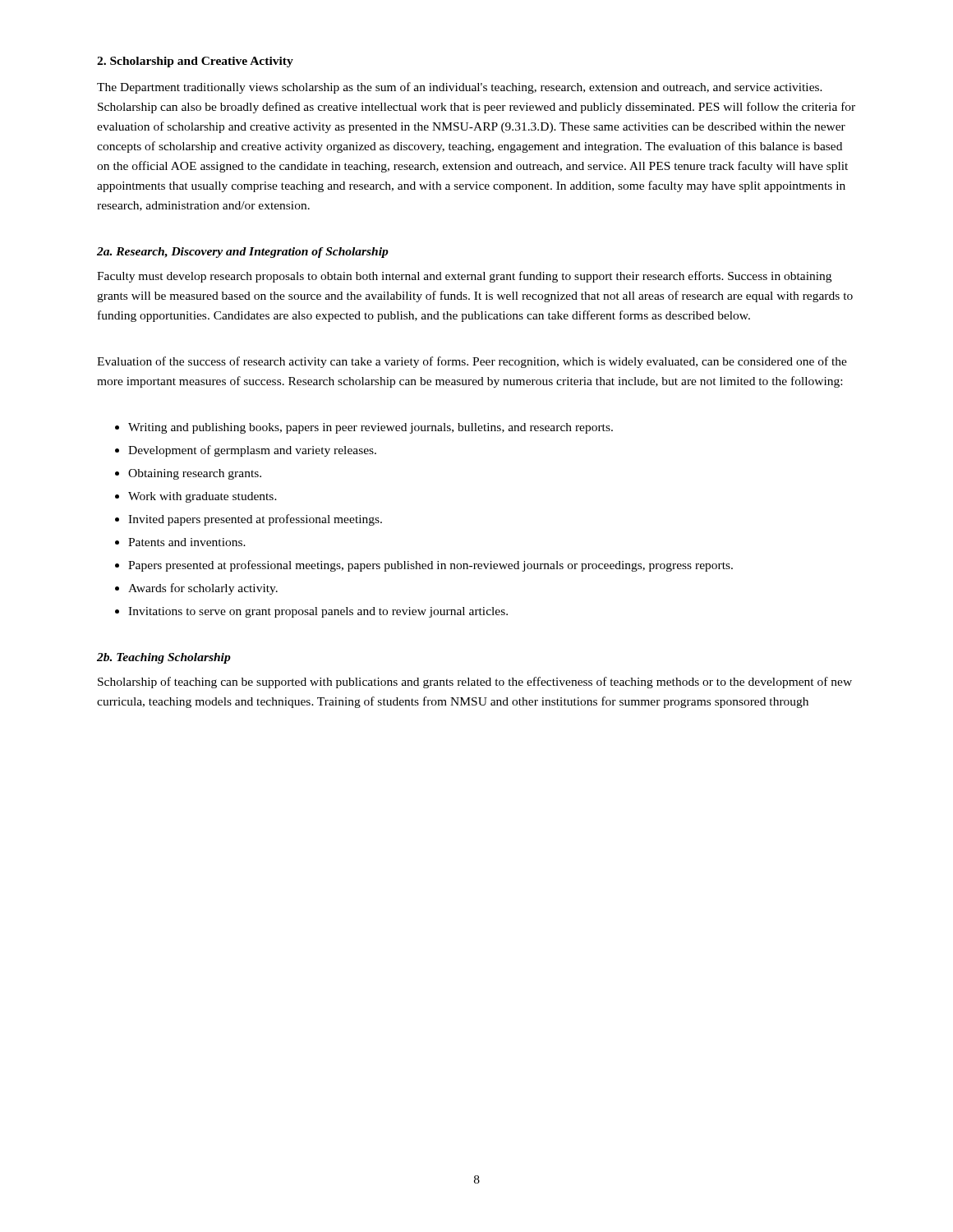Click on the list item that reads "Awards for scholarly activity."
953x1232 pixels.
coord(196,589)
